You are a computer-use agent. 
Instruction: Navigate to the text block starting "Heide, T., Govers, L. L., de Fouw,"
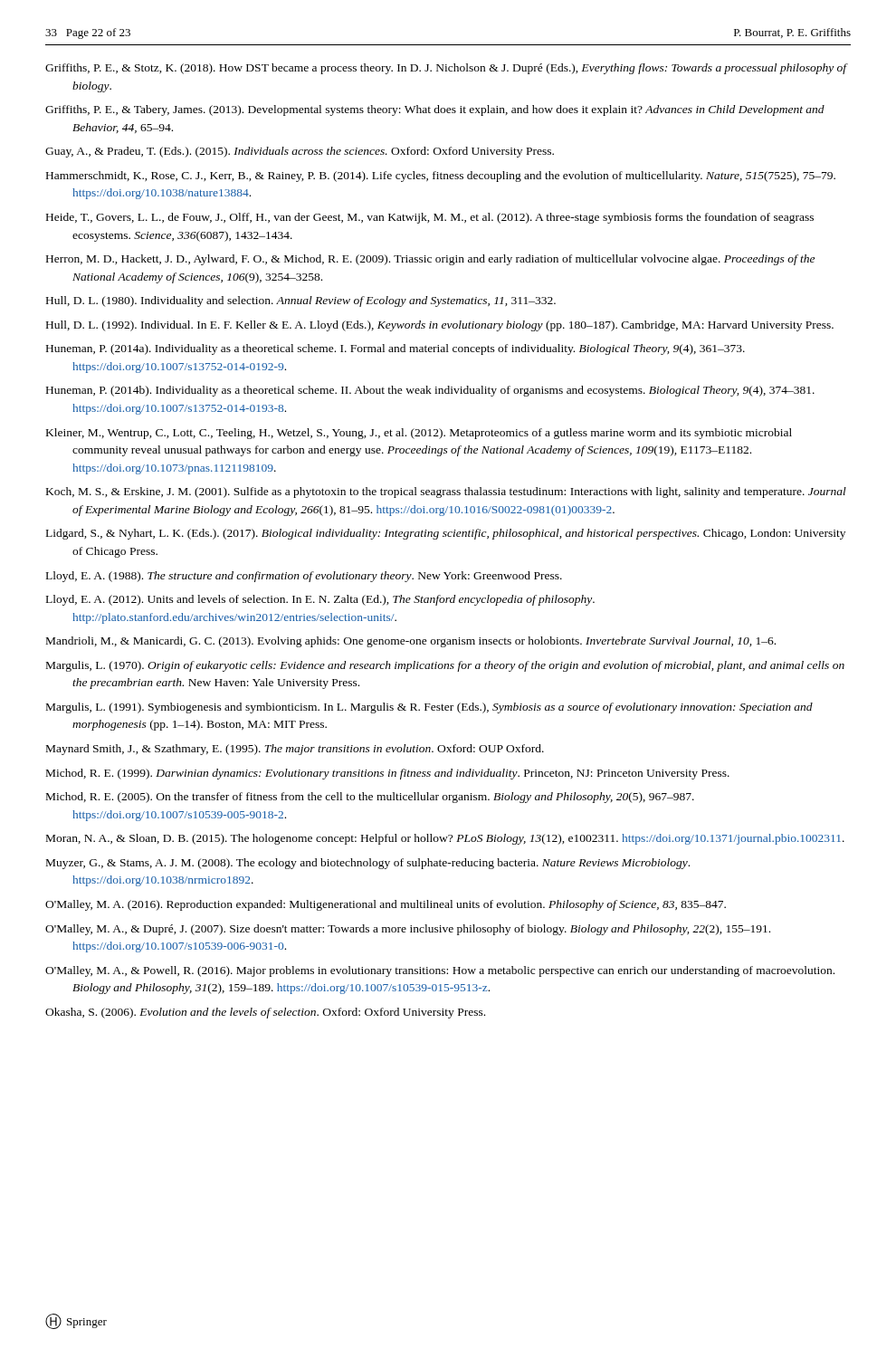point(430,226)
